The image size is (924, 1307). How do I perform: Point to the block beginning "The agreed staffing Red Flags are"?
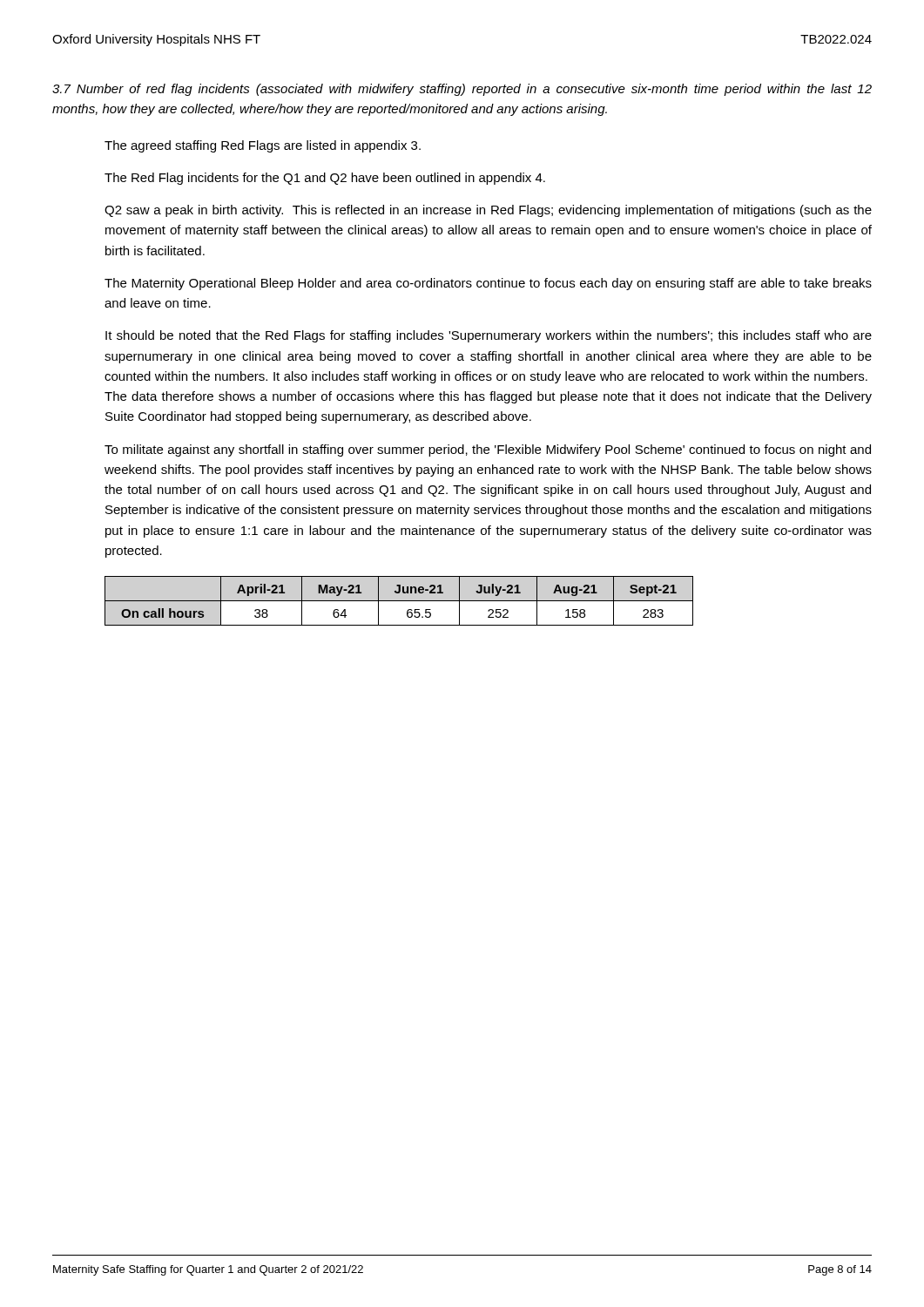click(x=263, y=145)
